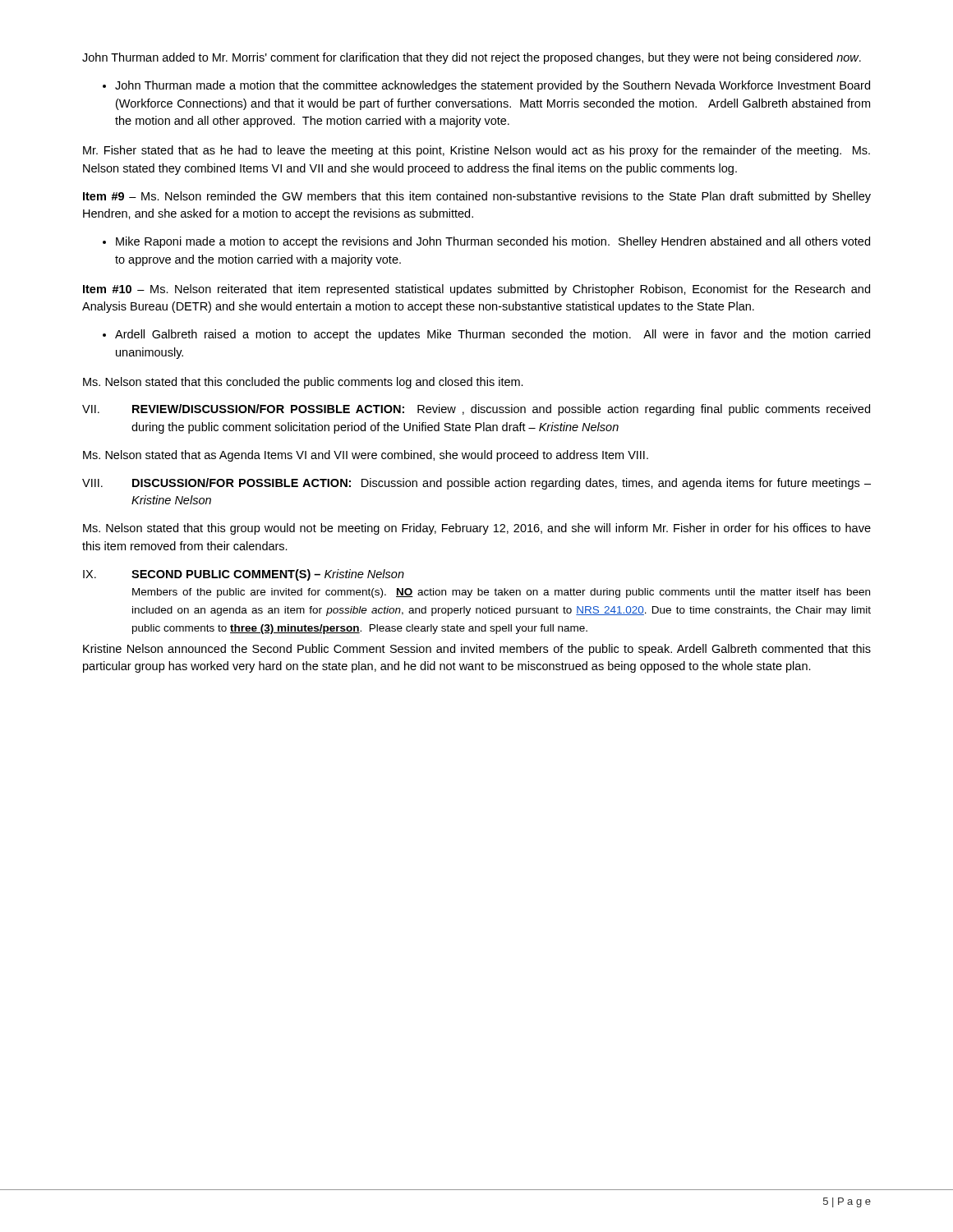The width and height of the screenshot is (953, 1232).
Task: Find the list item containing "John Thurman made a motion that the"
Action: coord(476,104)
